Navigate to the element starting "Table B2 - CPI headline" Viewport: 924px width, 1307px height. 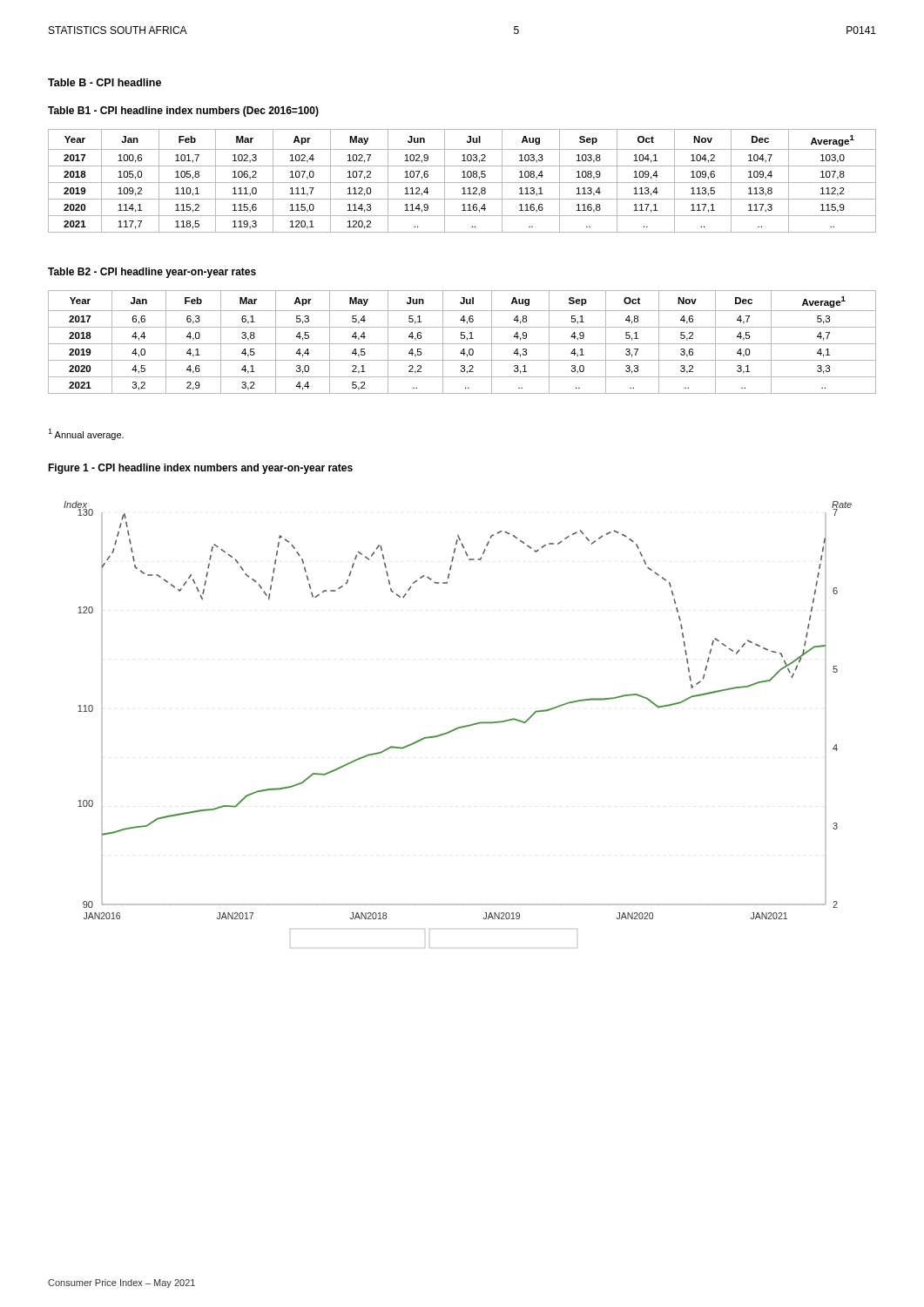coord(152,272)
